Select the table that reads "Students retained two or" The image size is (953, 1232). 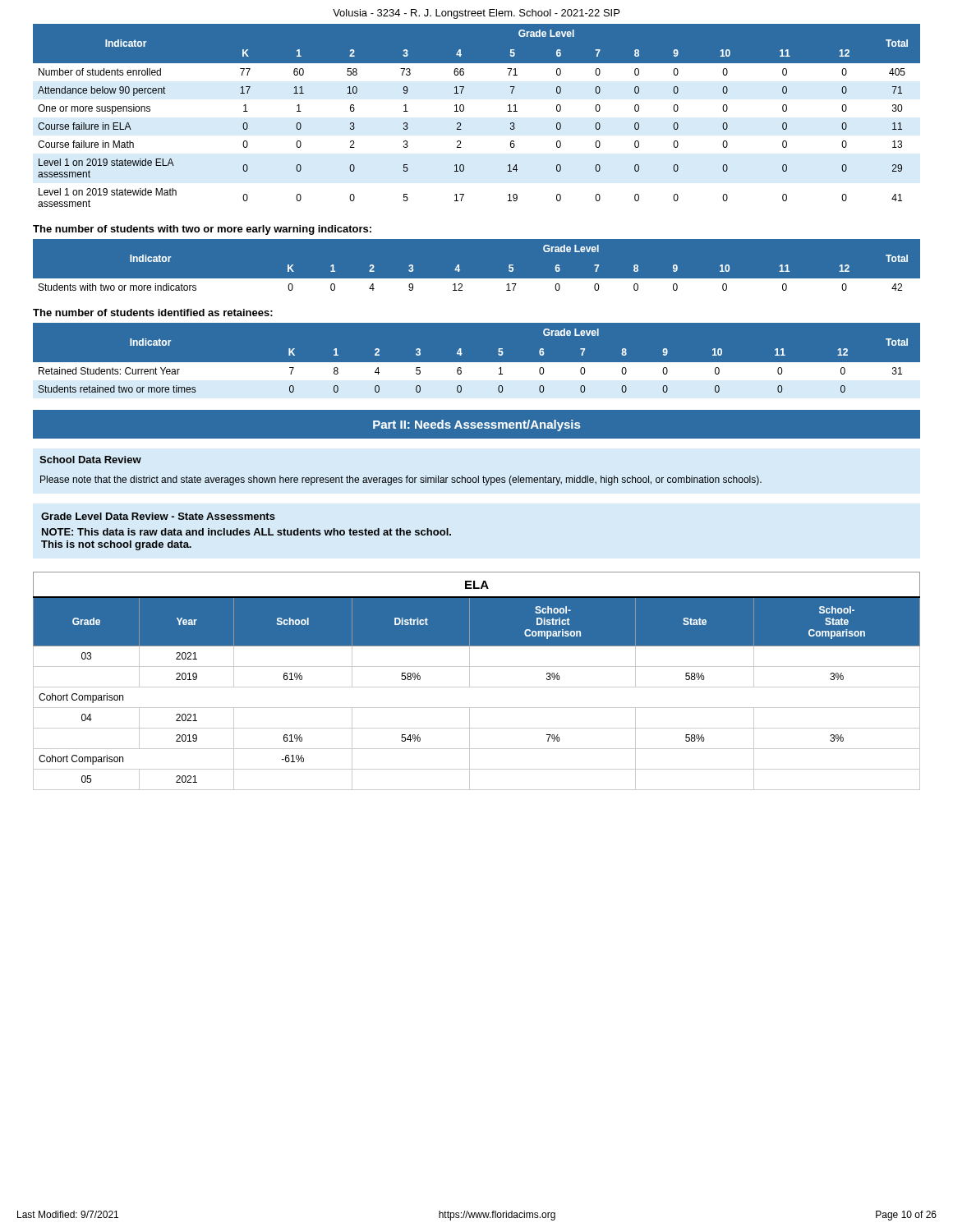(476, 361)
